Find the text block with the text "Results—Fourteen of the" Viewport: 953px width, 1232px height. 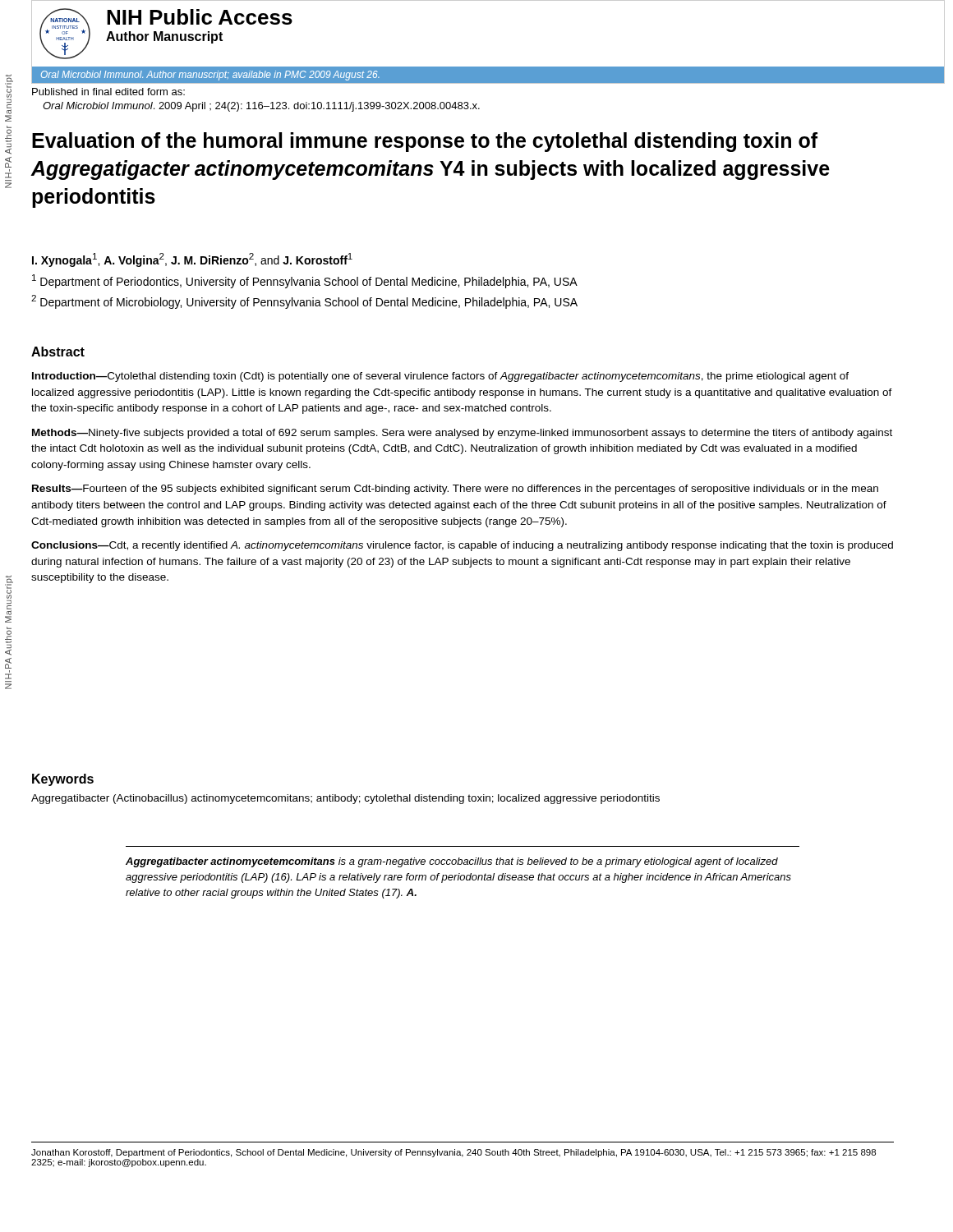pyautogui.click(x=459, y=505)
